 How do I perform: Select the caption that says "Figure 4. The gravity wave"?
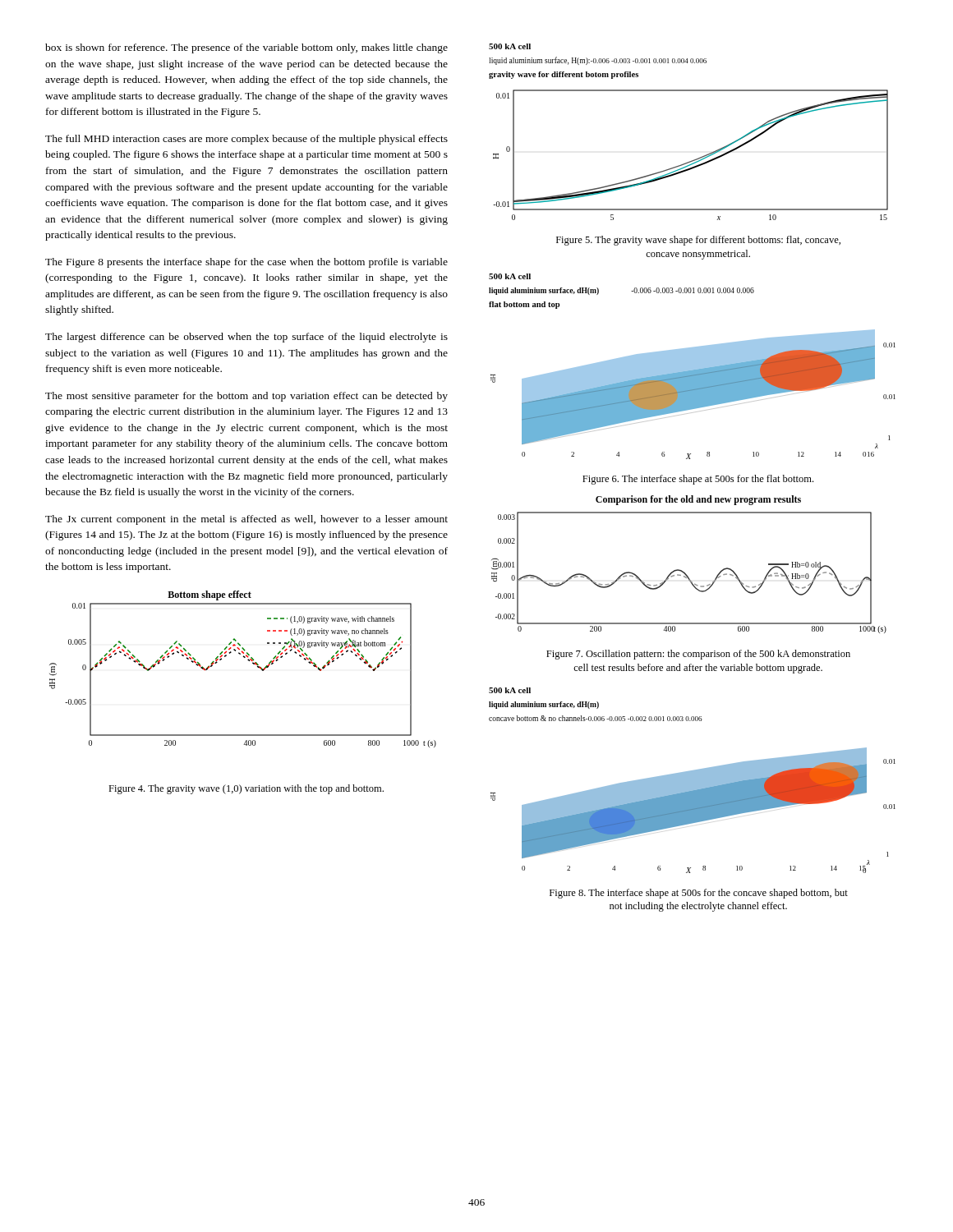[x=246, y=788]
